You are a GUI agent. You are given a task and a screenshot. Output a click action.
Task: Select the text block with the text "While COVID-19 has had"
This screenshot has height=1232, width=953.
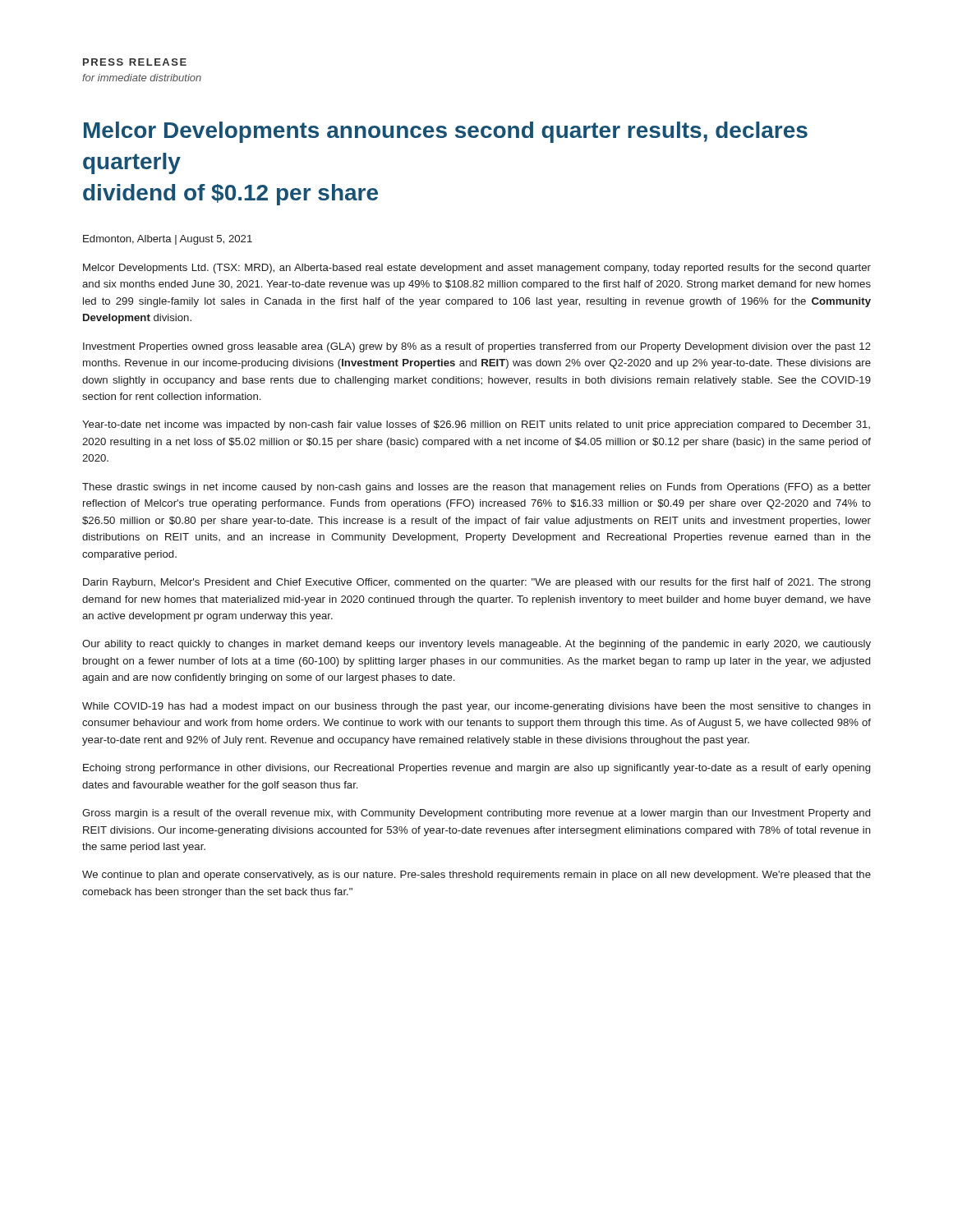476,723
